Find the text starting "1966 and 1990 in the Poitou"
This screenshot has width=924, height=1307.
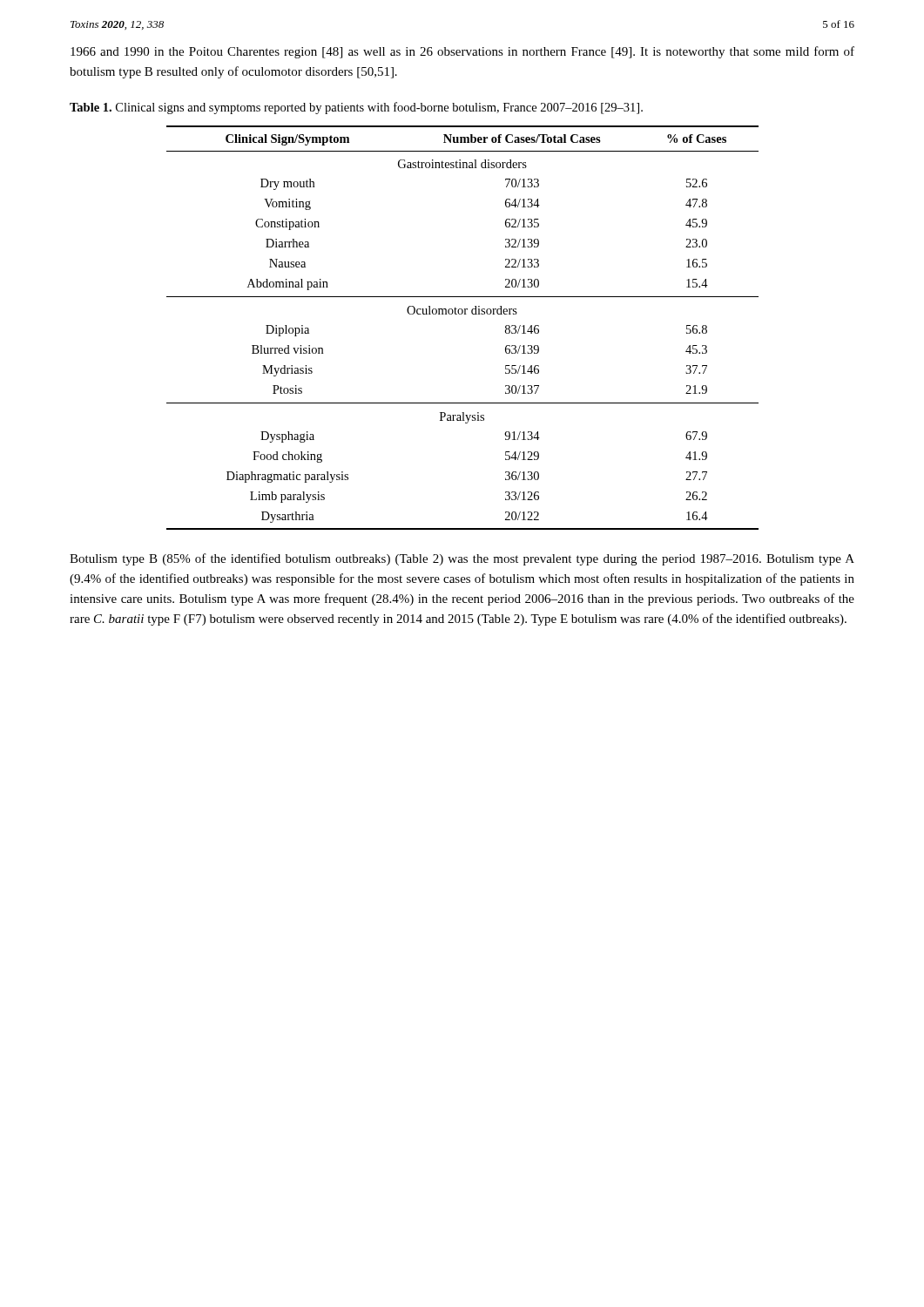pos(462,62)
